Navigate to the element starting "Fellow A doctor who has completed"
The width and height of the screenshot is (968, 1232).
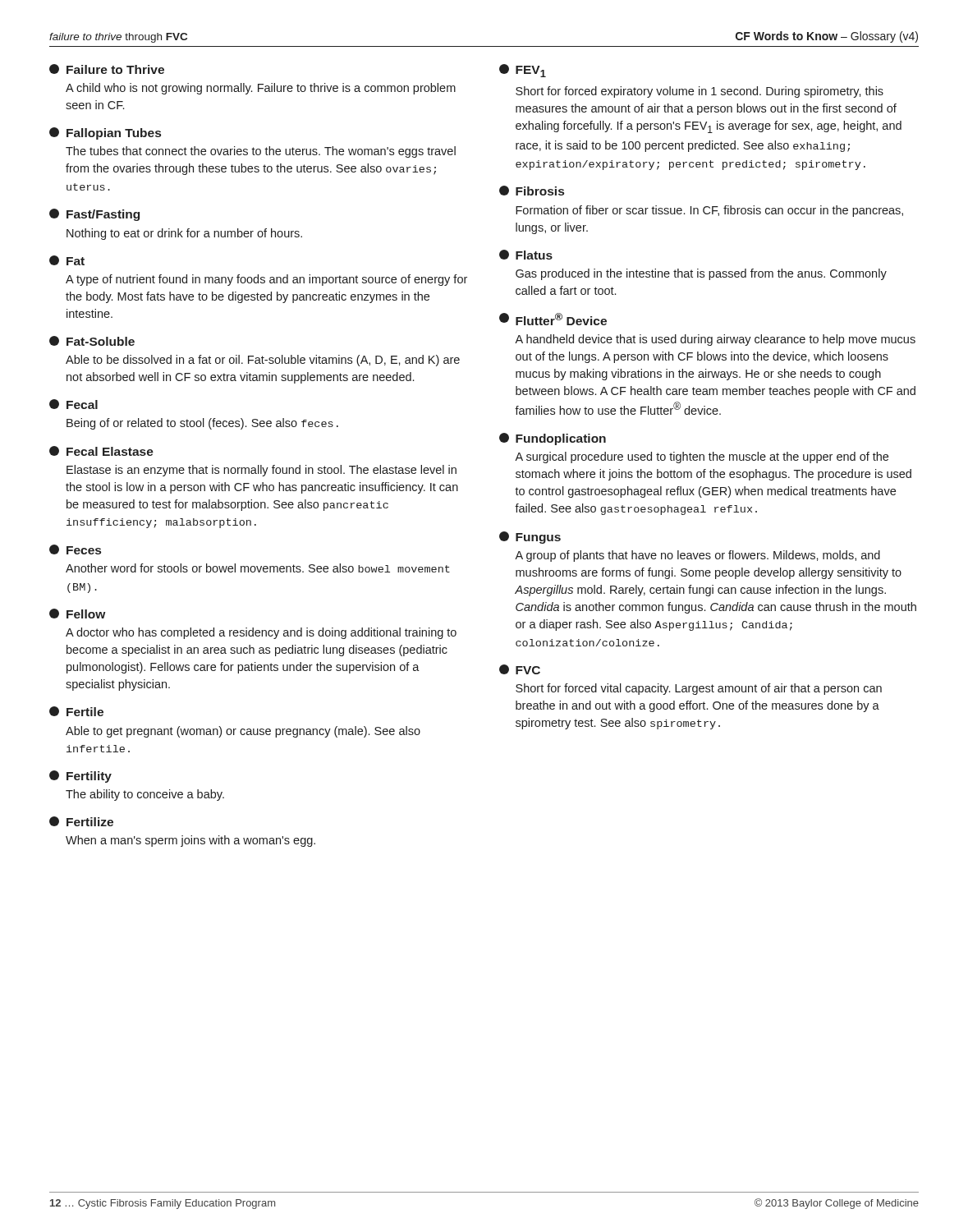[259, 650]
